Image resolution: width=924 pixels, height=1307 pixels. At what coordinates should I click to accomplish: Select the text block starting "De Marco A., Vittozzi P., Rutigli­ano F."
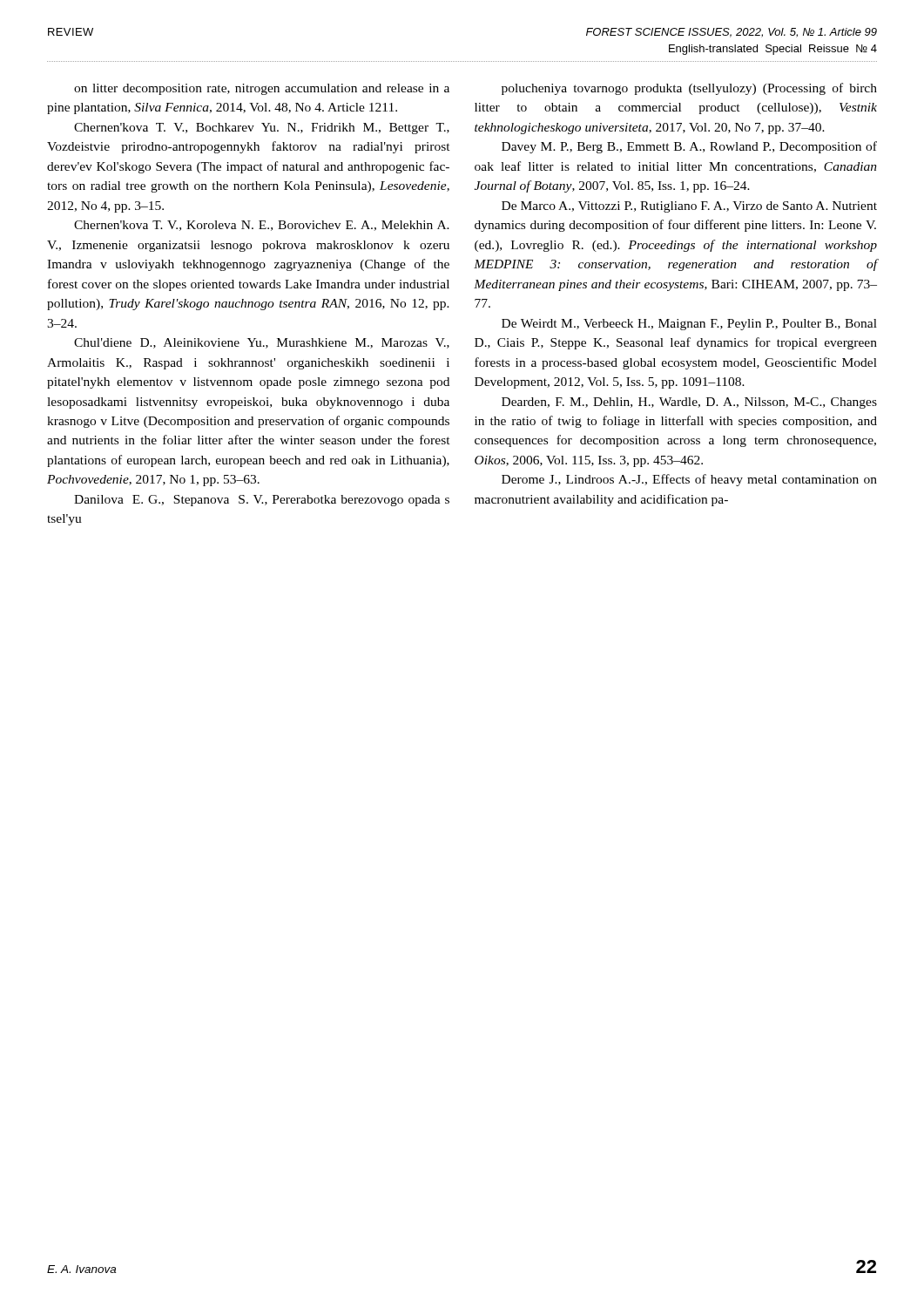[676, 255]
